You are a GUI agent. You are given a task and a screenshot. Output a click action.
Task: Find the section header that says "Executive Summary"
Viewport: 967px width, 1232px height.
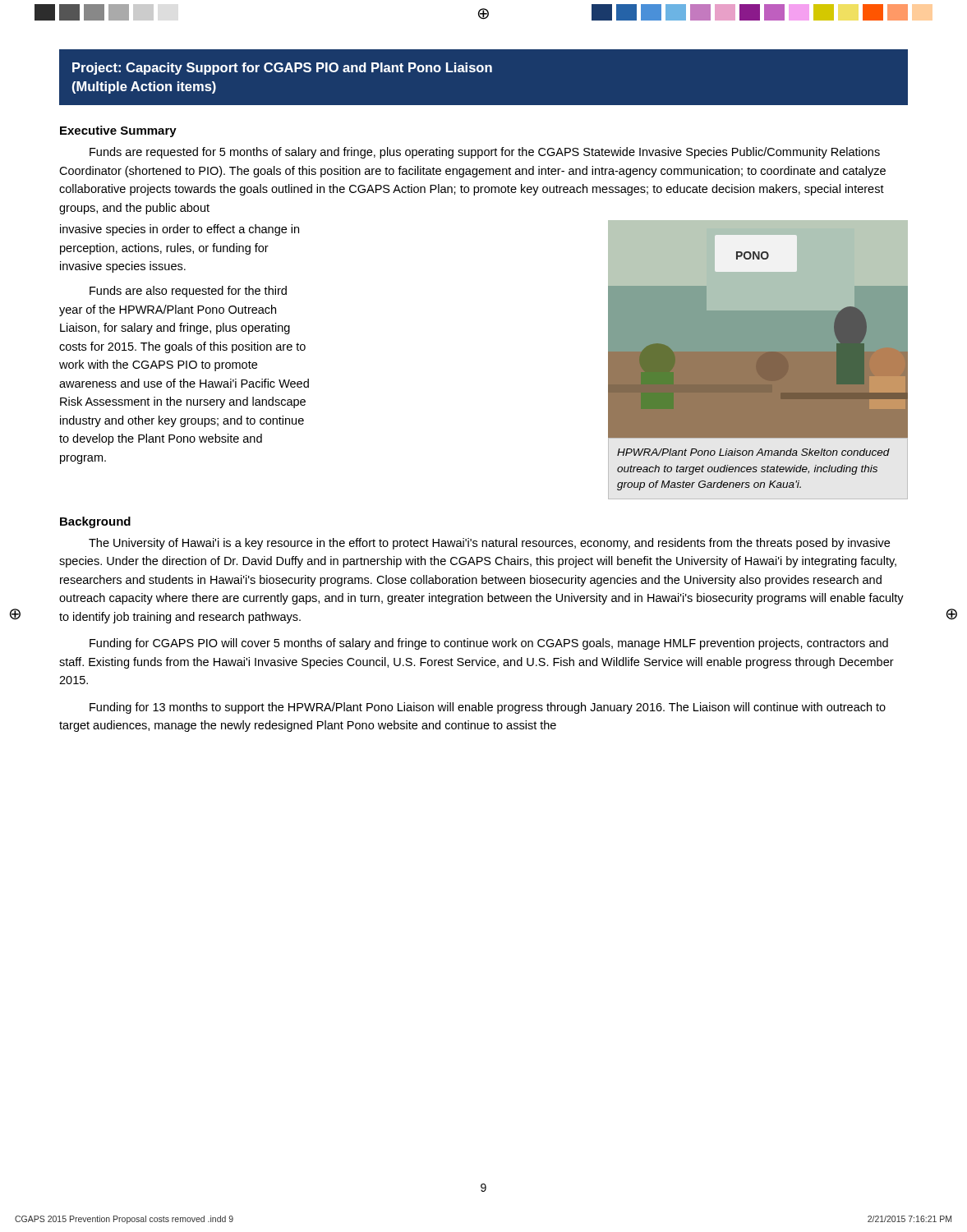118,130
